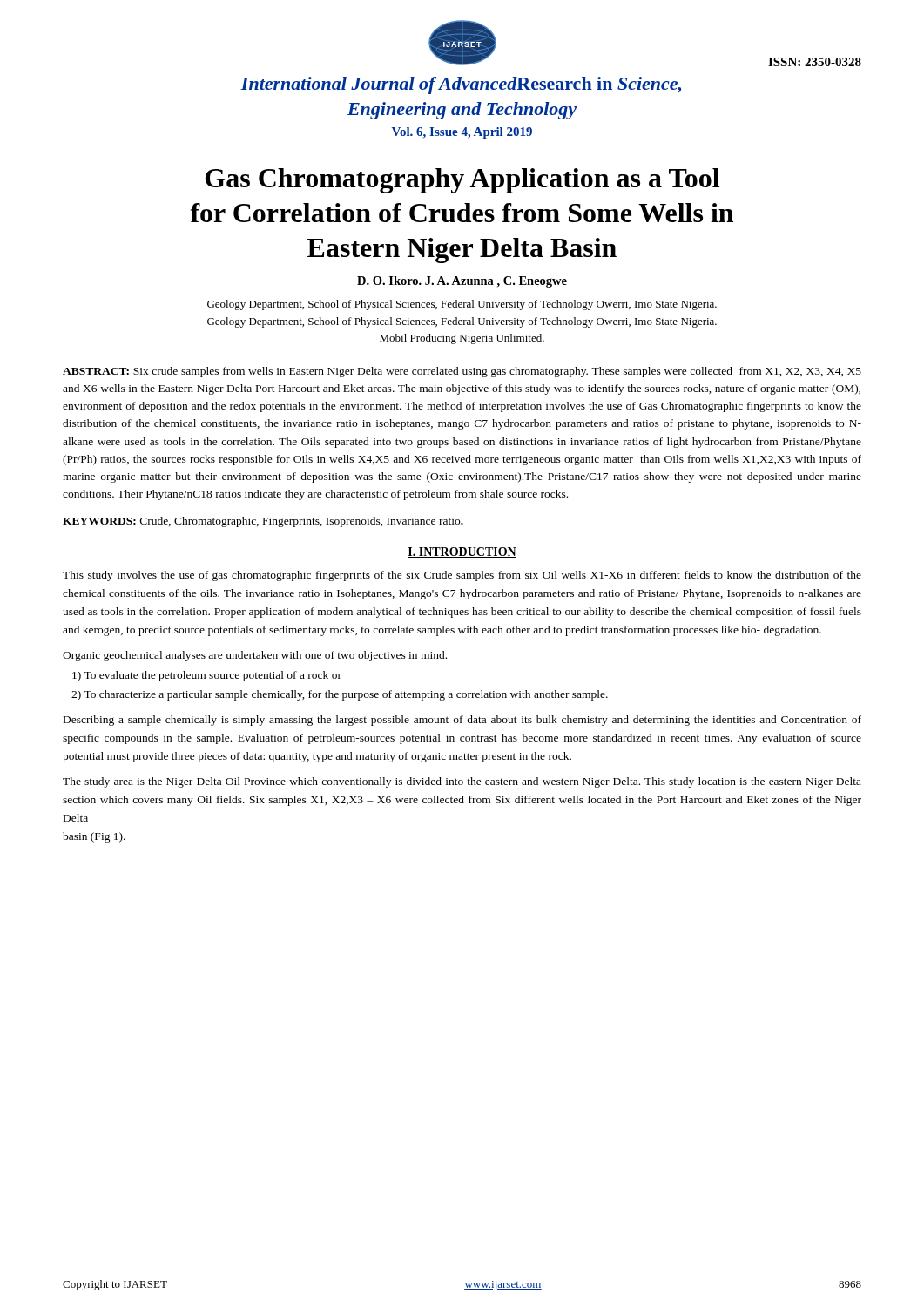Select the text block containing "This study involves the"
The width and height of the screenshot is (924, 1307).
[462, 602]
